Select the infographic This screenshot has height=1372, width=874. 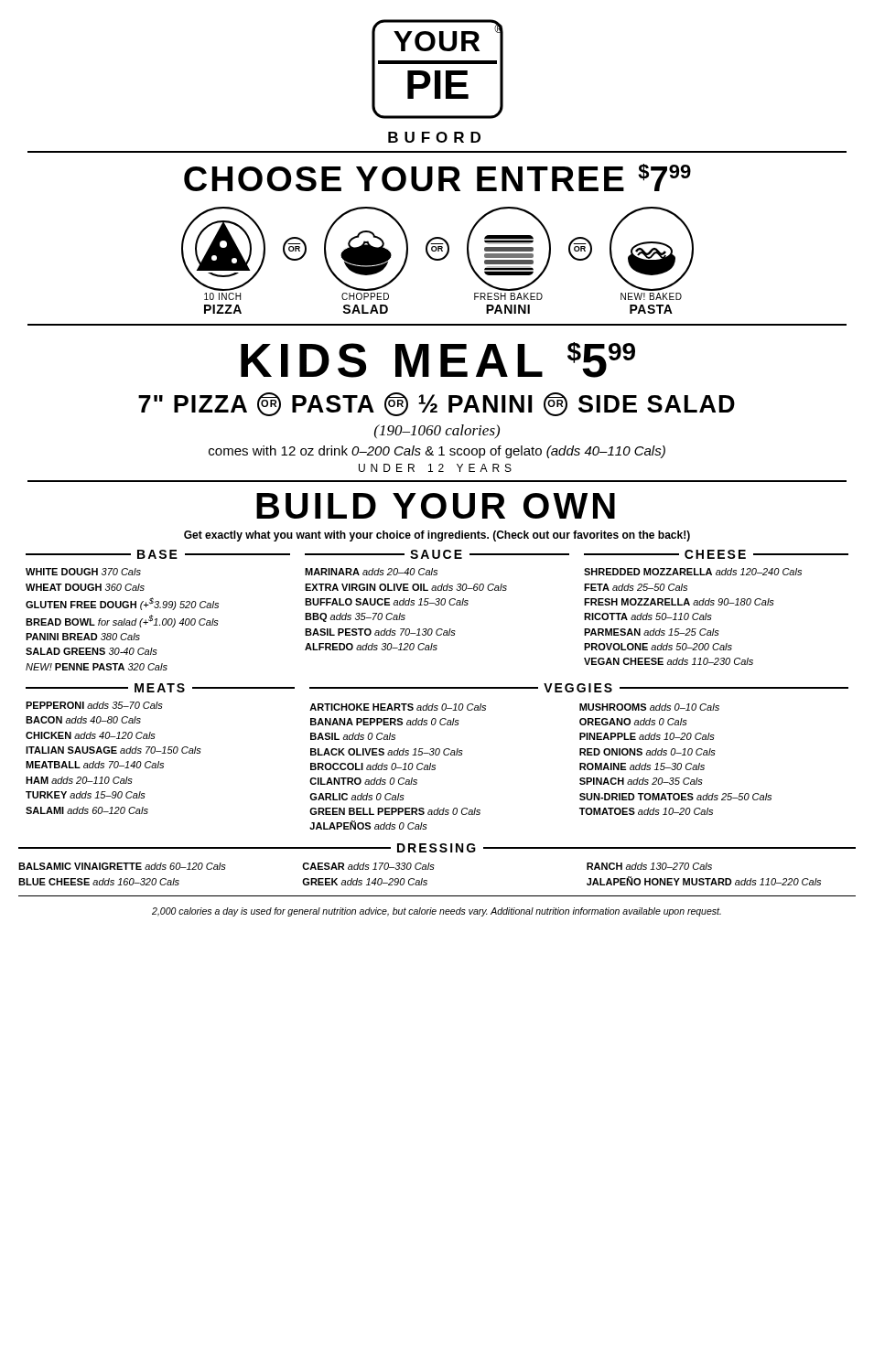[437, 263]
